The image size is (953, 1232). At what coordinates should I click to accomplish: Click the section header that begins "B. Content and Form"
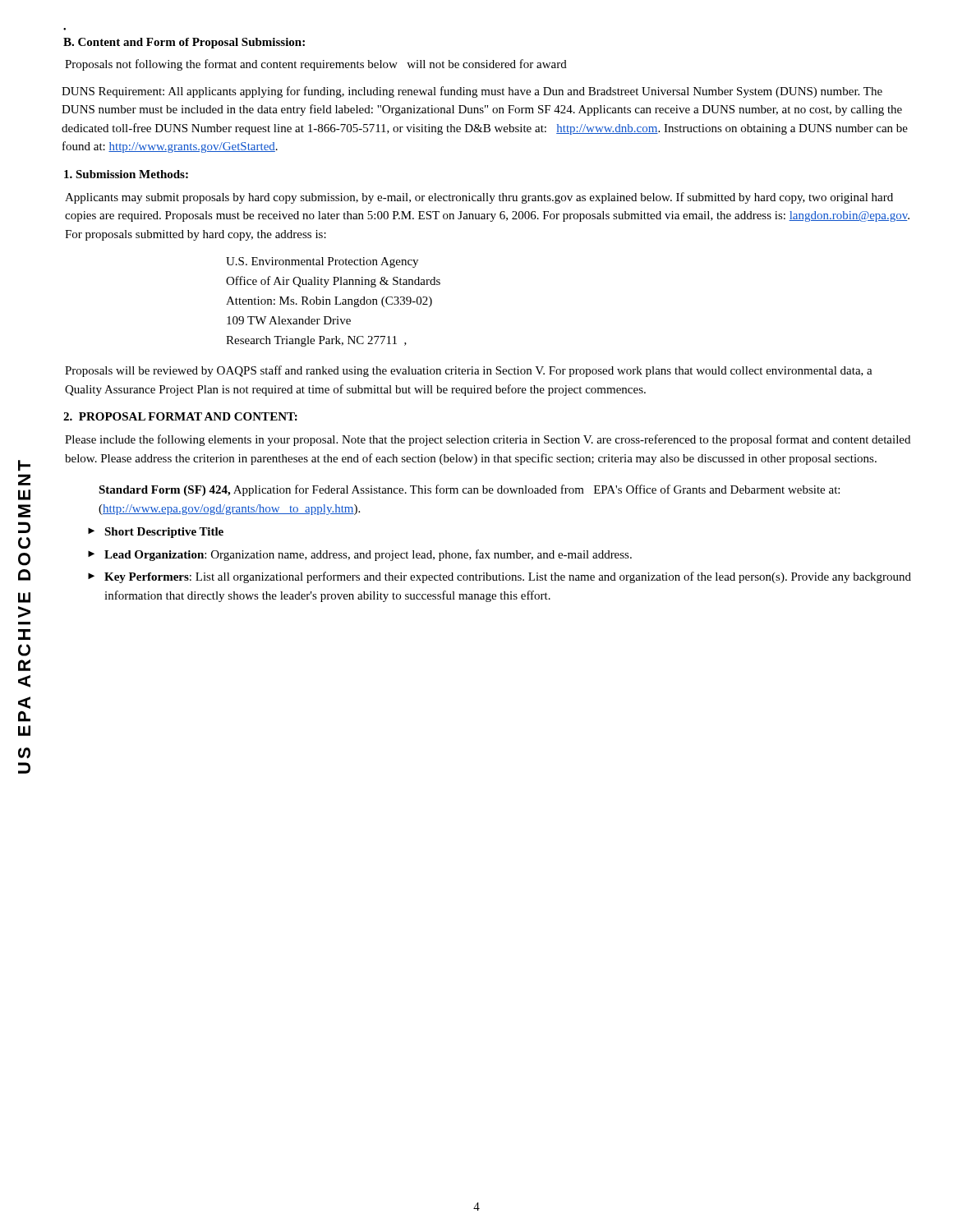pos(185,42)
